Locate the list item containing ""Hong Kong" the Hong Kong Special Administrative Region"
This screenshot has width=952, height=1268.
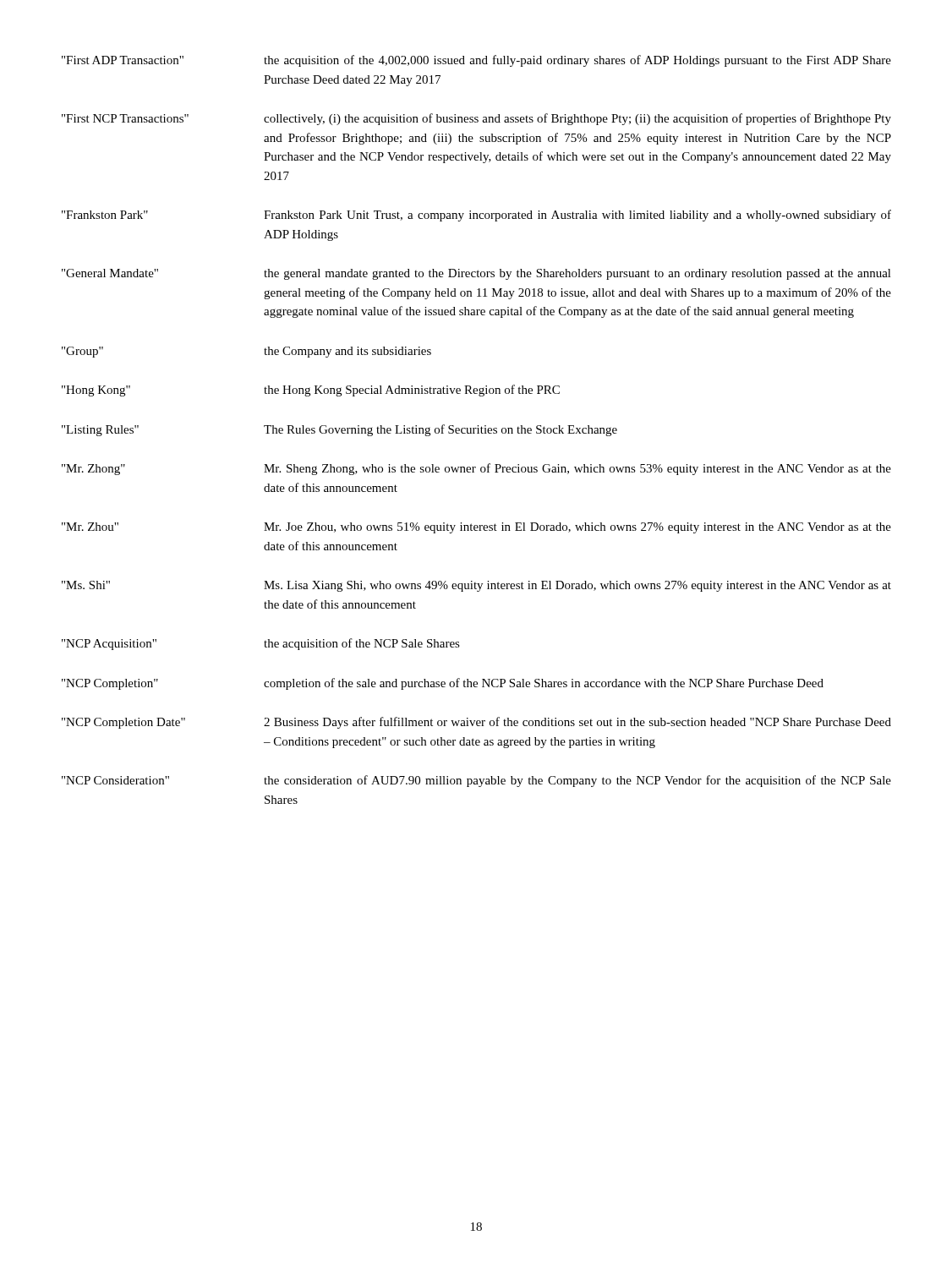[x=476, y=390]
